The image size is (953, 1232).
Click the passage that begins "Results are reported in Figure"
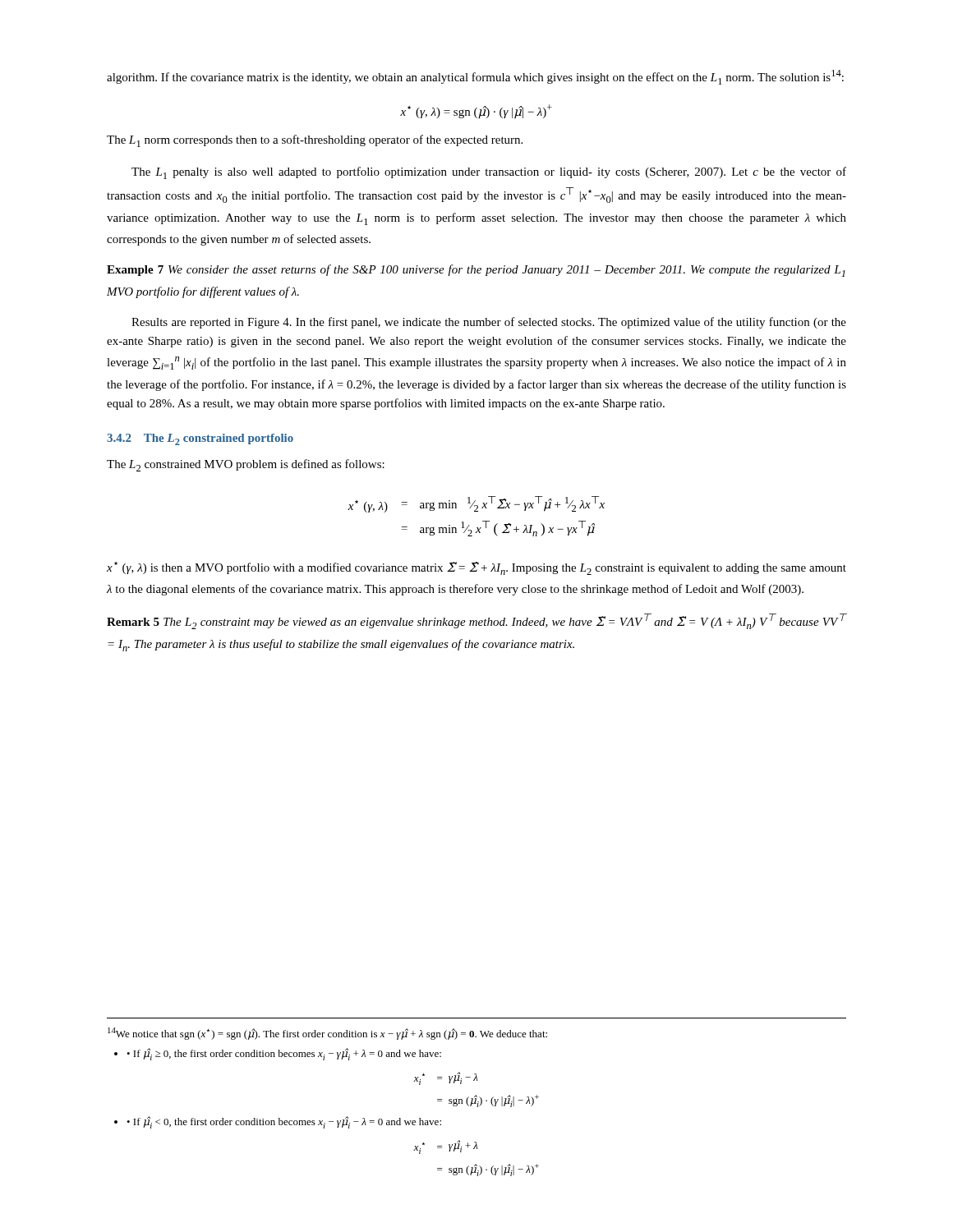476,362
